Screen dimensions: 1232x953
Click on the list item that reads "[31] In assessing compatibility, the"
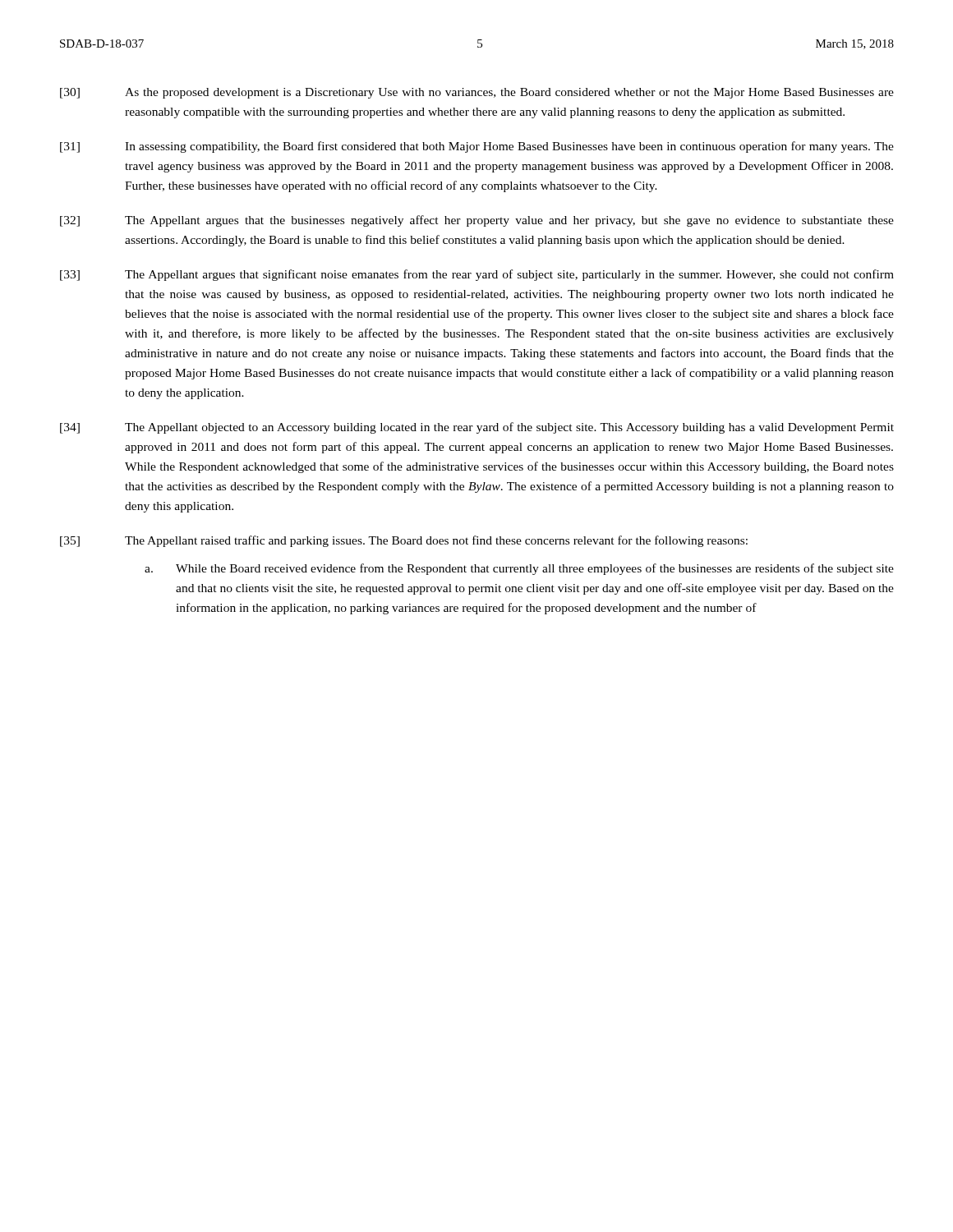(x=476, y=166)
